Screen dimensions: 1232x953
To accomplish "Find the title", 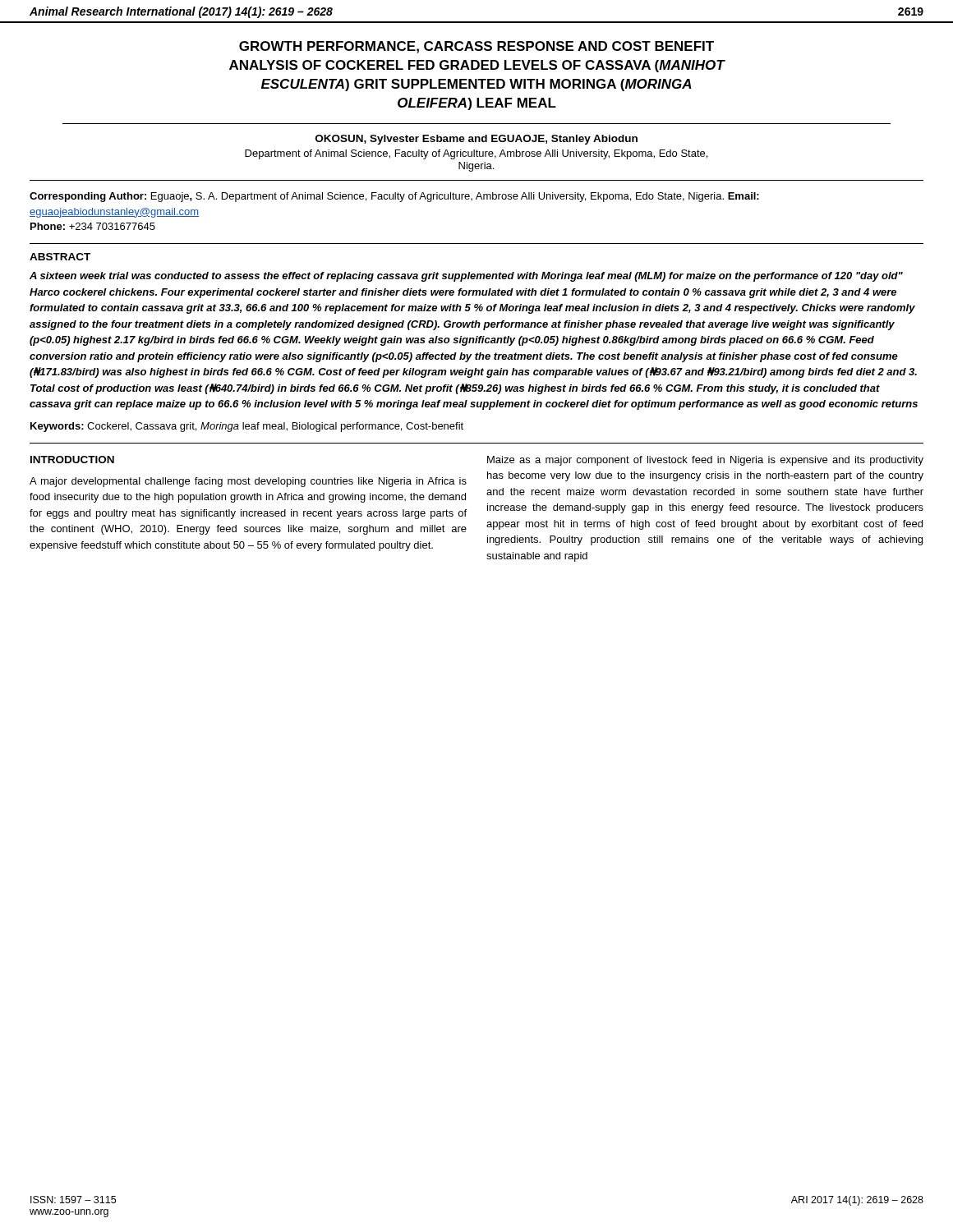I will click(x=476, y=75).
